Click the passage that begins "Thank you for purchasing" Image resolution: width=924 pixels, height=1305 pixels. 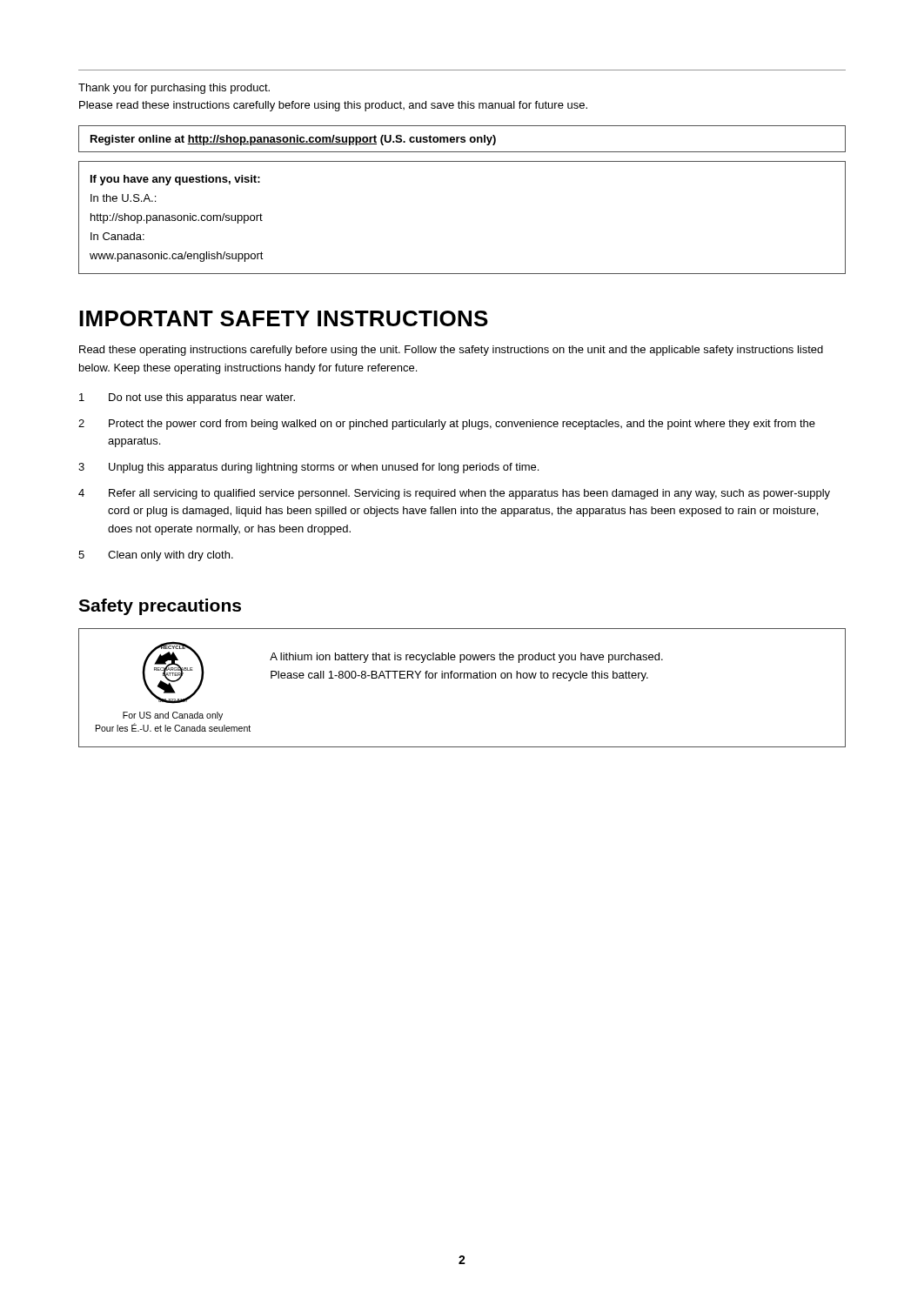tap(333, 96)
